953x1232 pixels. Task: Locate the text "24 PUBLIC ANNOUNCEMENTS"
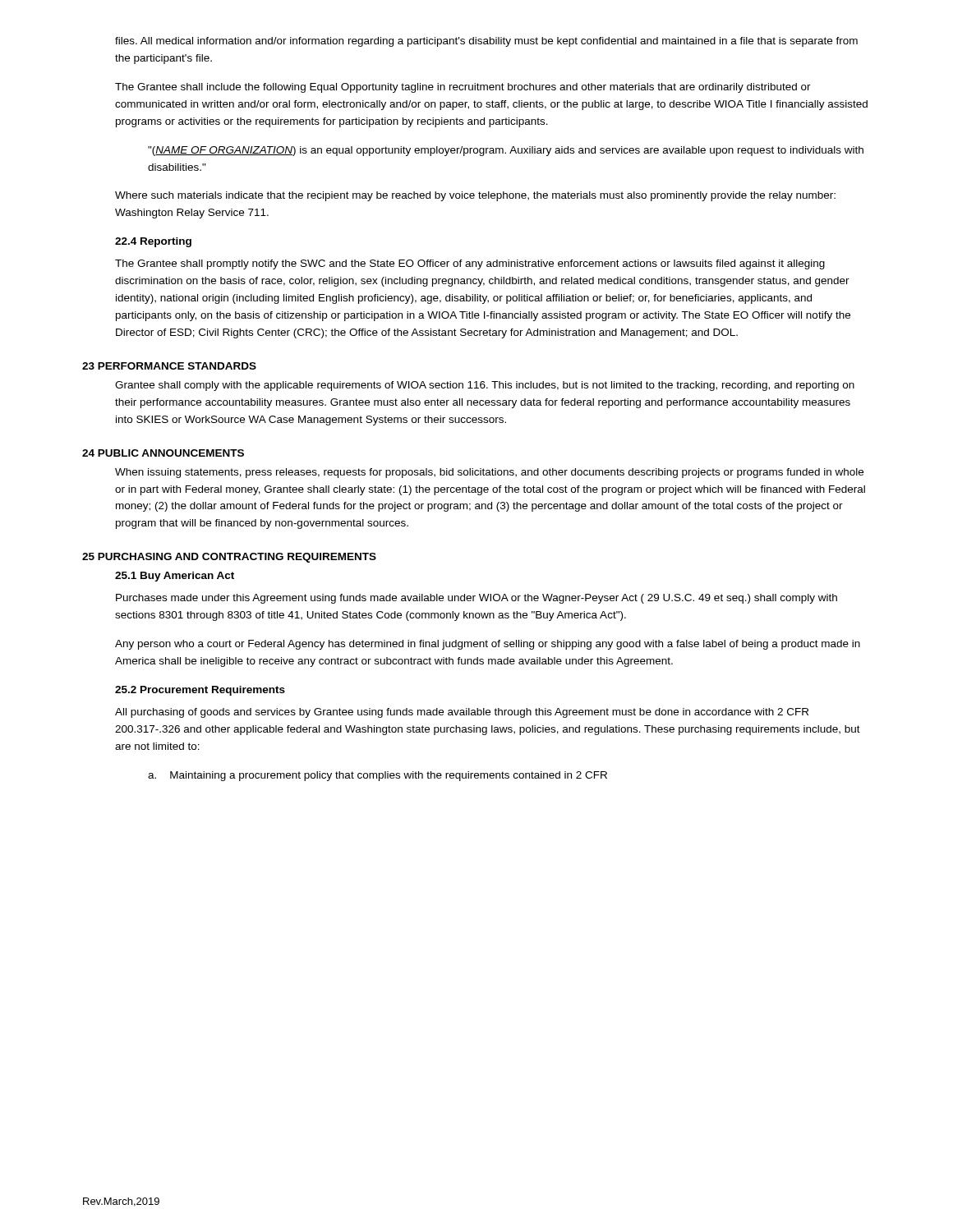[163, 453]
